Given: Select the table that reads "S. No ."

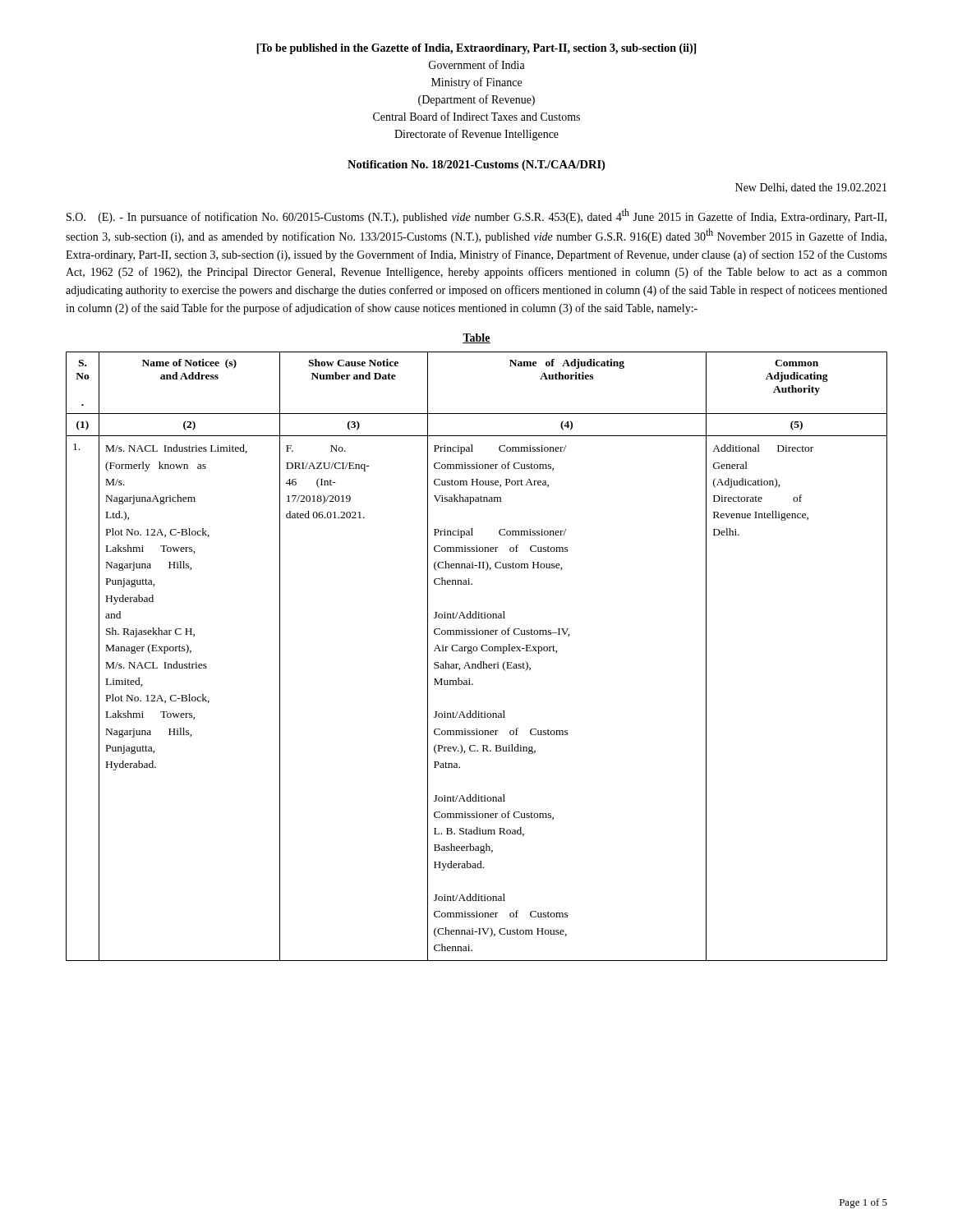Looking at the screenshot, I should (476, 656).
